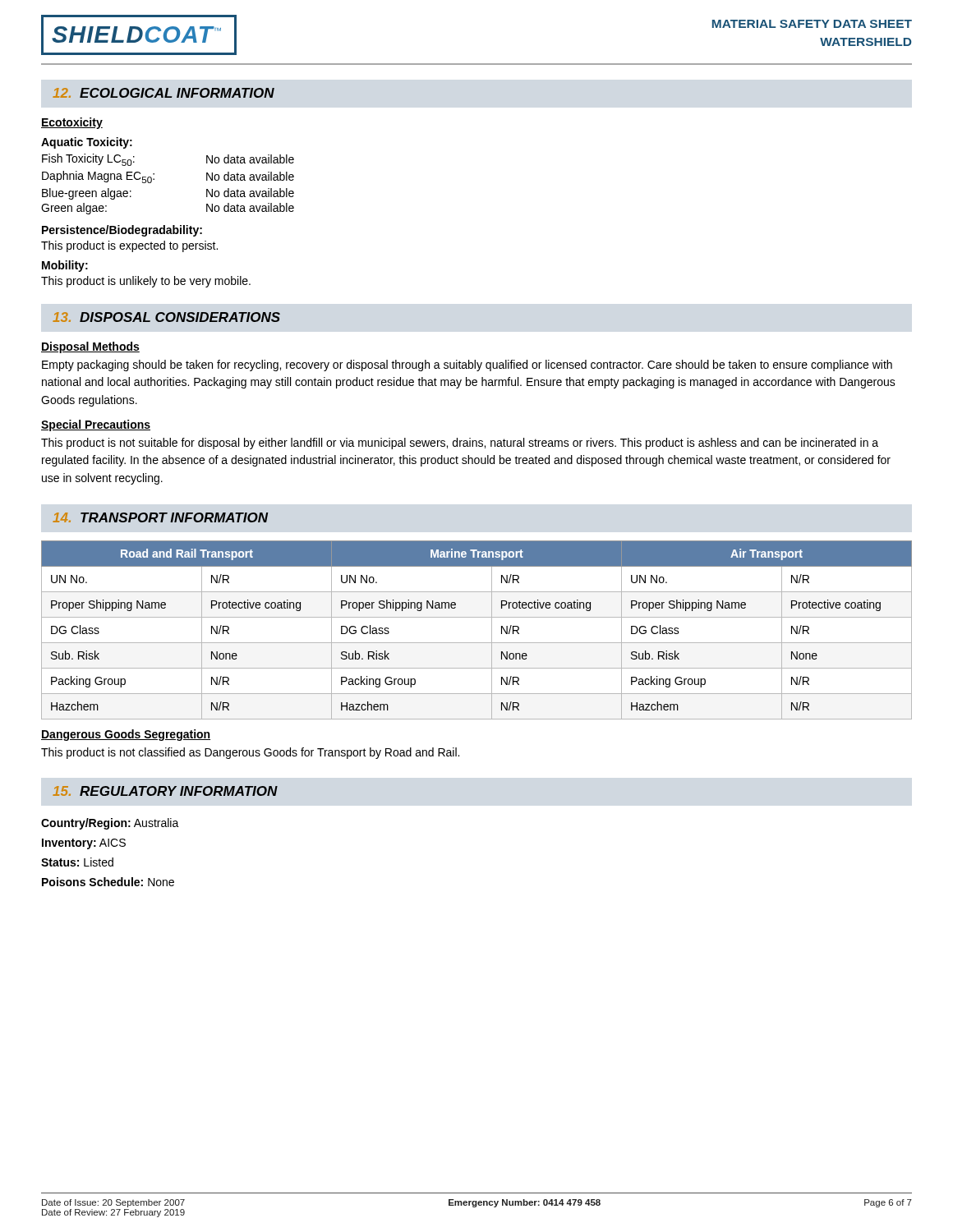953x1232 pixels.
Task: Where is the passage that starts "Country/Region: Australia Inventory: AICS Status: Listed Poisons Schedule:"?
Action: pyautogui.click(x=110, y=853)
